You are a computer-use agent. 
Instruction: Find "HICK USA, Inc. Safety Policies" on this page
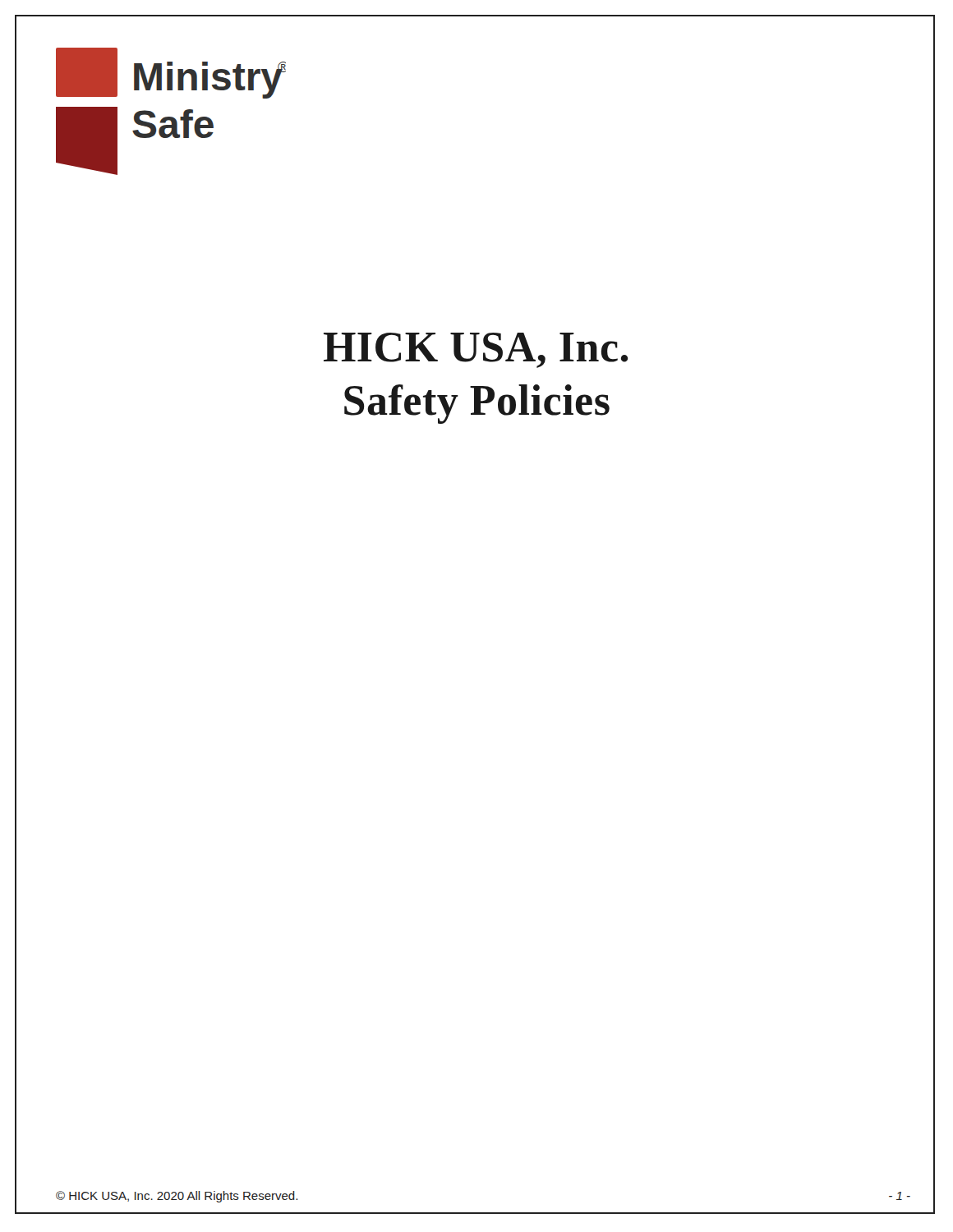pos(476,374)
